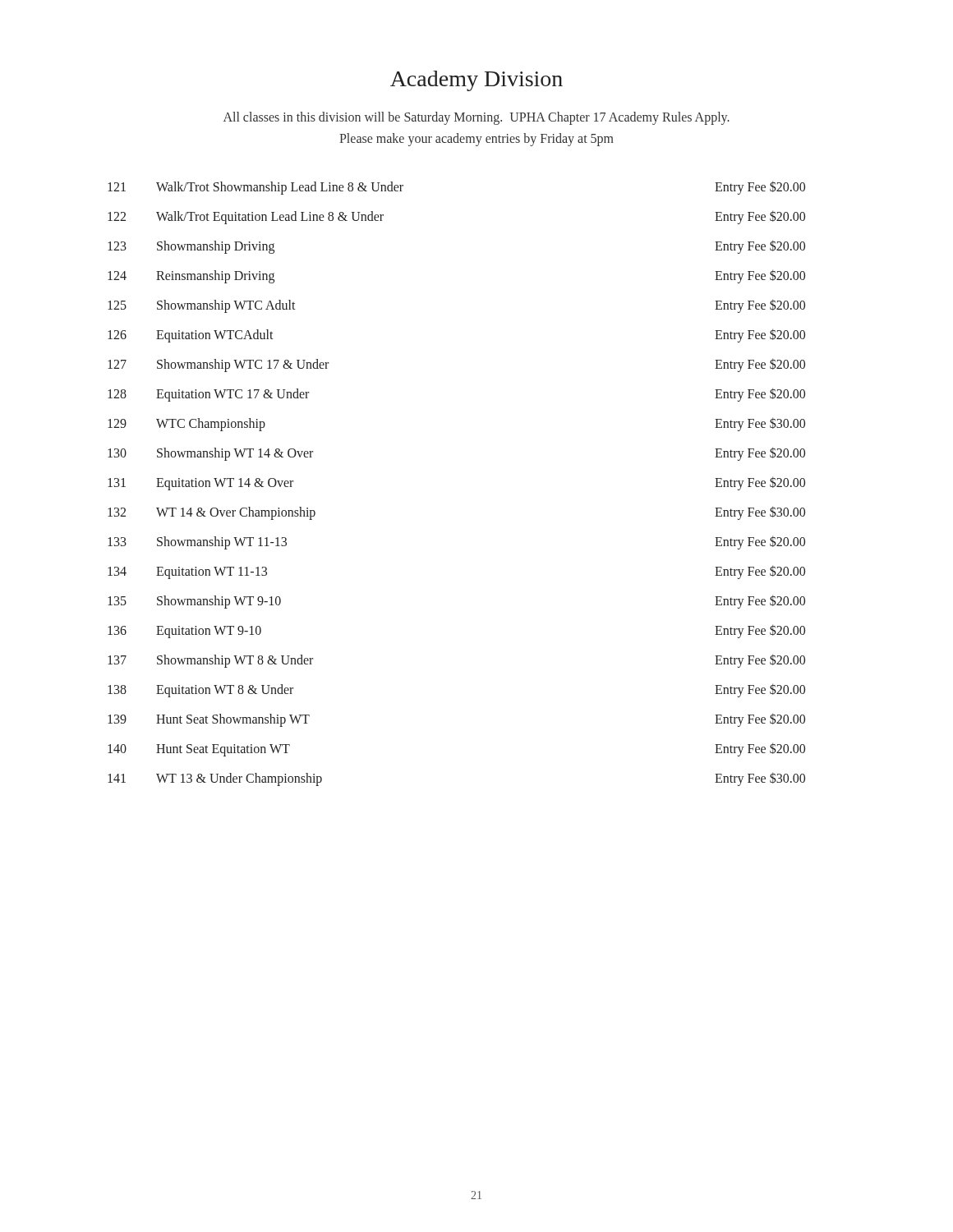This screenshot has height=1232, width=953.
Task: Locate the list item that reads "131 Equitation WT 14 & Over"
Action: pos(224,483)
